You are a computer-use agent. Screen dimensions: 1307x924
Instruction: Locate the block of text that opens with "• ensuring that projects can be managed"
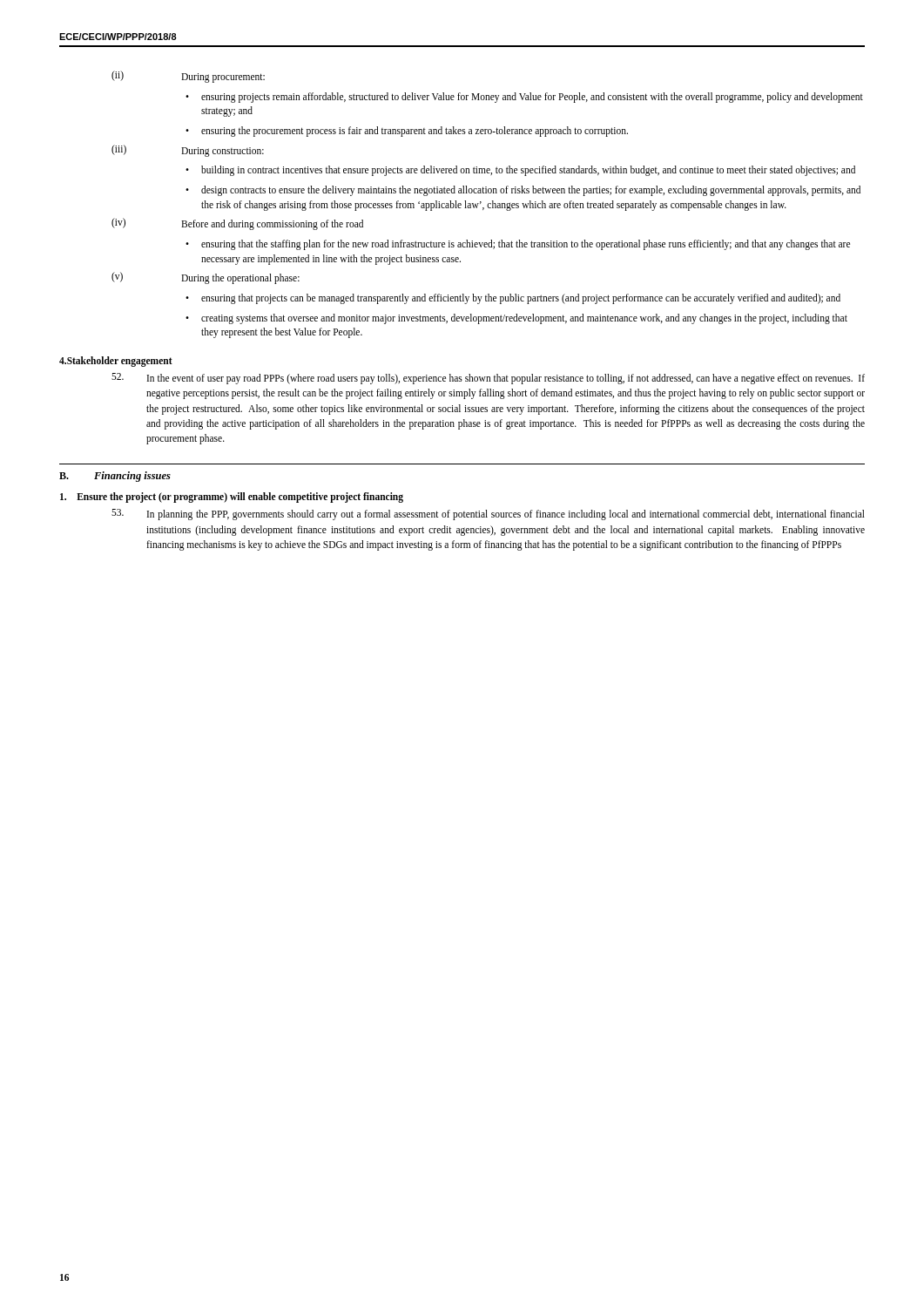[525, 298]
